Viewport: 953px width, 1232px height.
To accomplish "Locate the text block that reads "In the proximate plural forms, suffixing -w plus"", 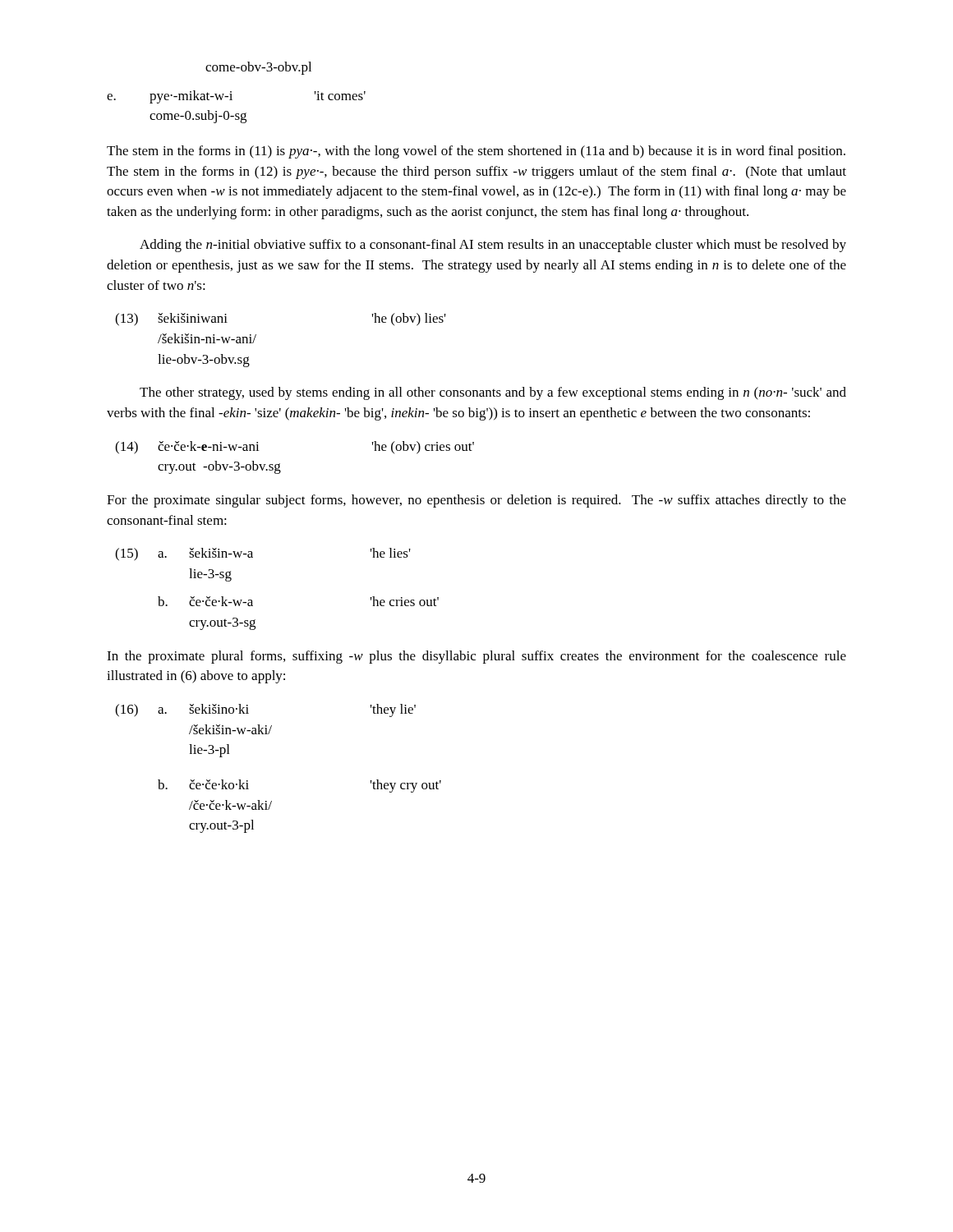I will tap(476, 666).
